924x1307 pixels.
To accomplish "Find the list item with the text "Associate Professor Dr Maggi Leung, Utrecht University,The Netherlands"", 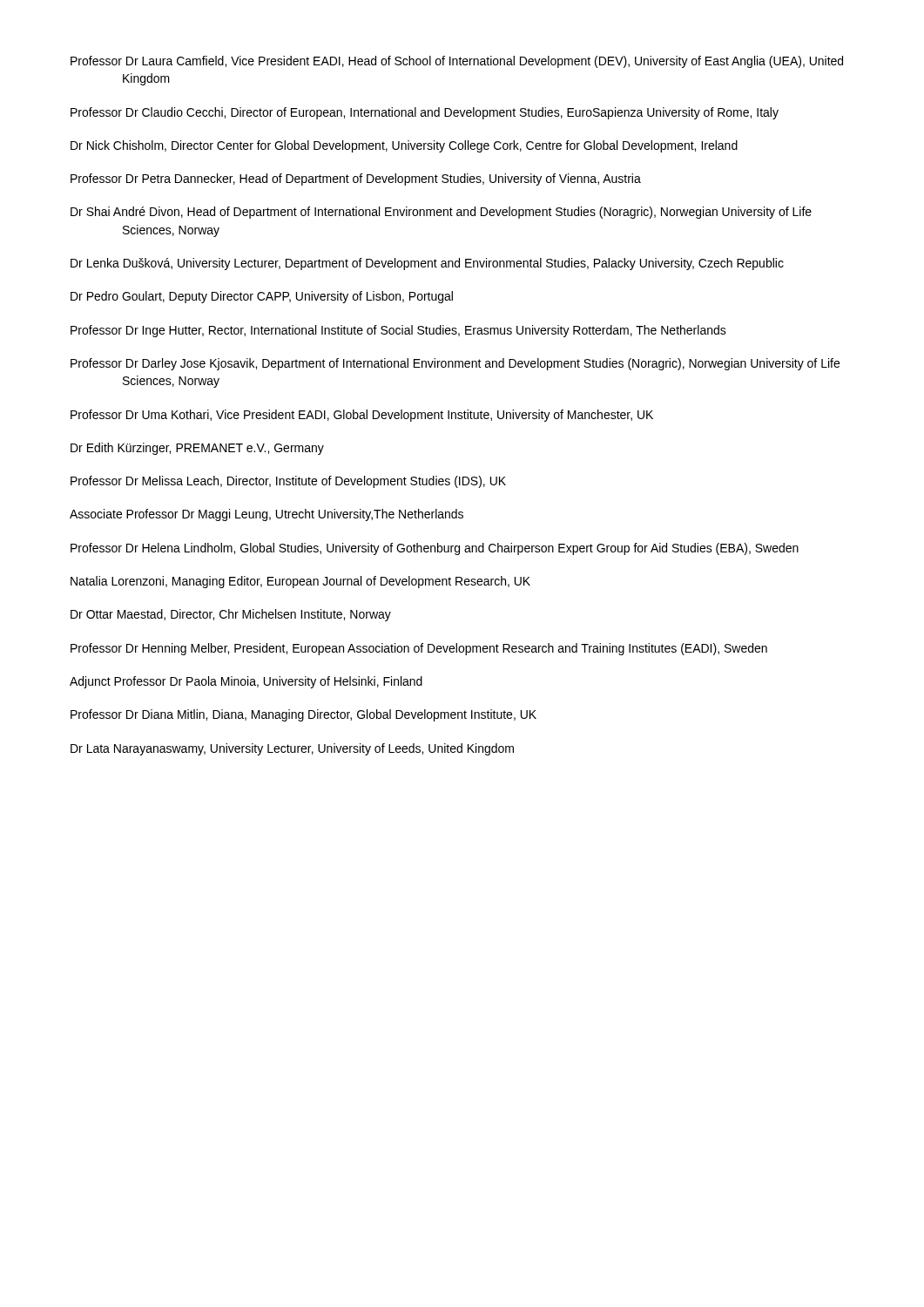I will (267, 515).
